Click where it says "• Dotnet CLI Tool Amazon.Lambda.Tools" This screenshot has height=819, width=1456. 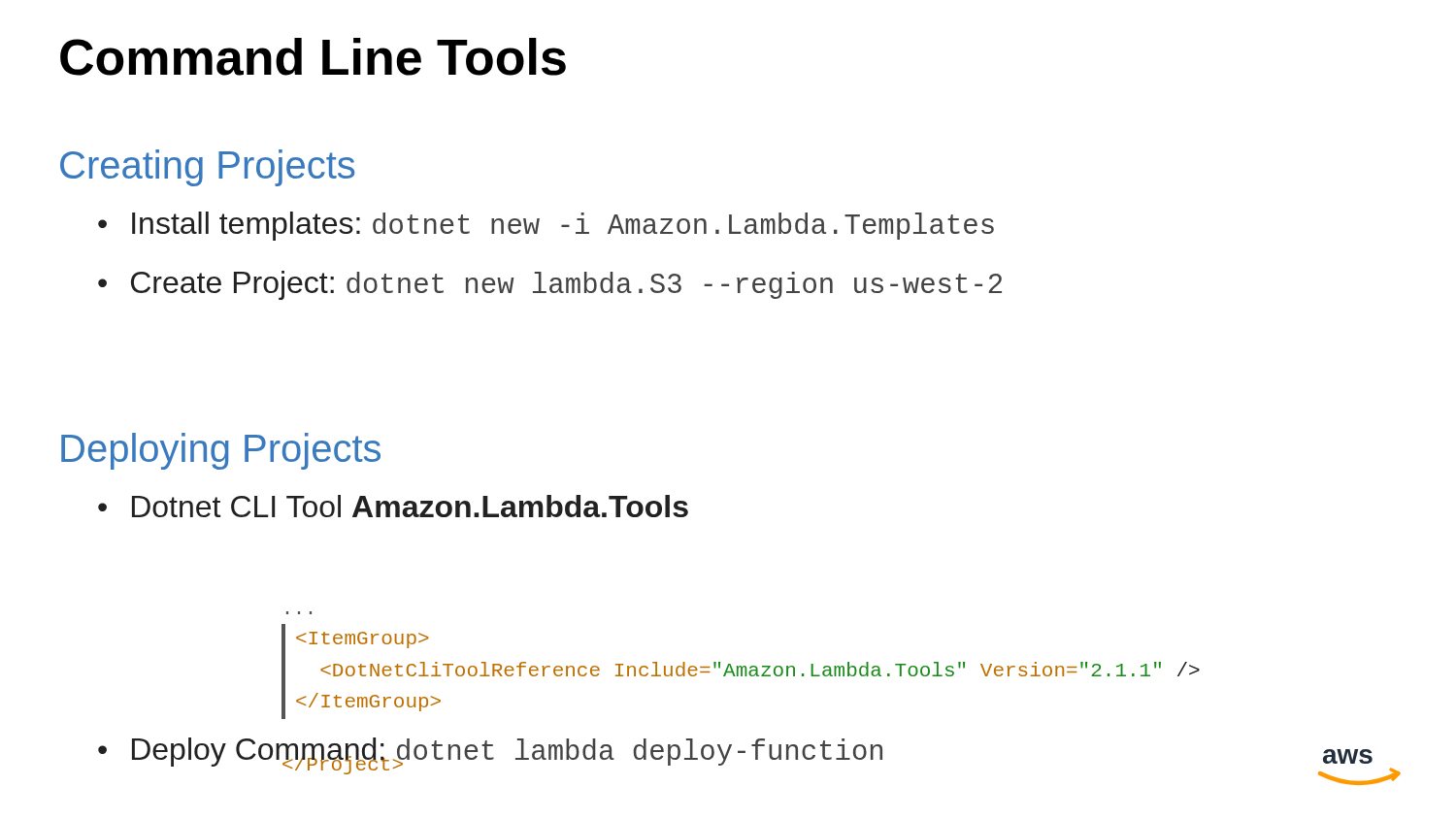[x=393, y=507]
